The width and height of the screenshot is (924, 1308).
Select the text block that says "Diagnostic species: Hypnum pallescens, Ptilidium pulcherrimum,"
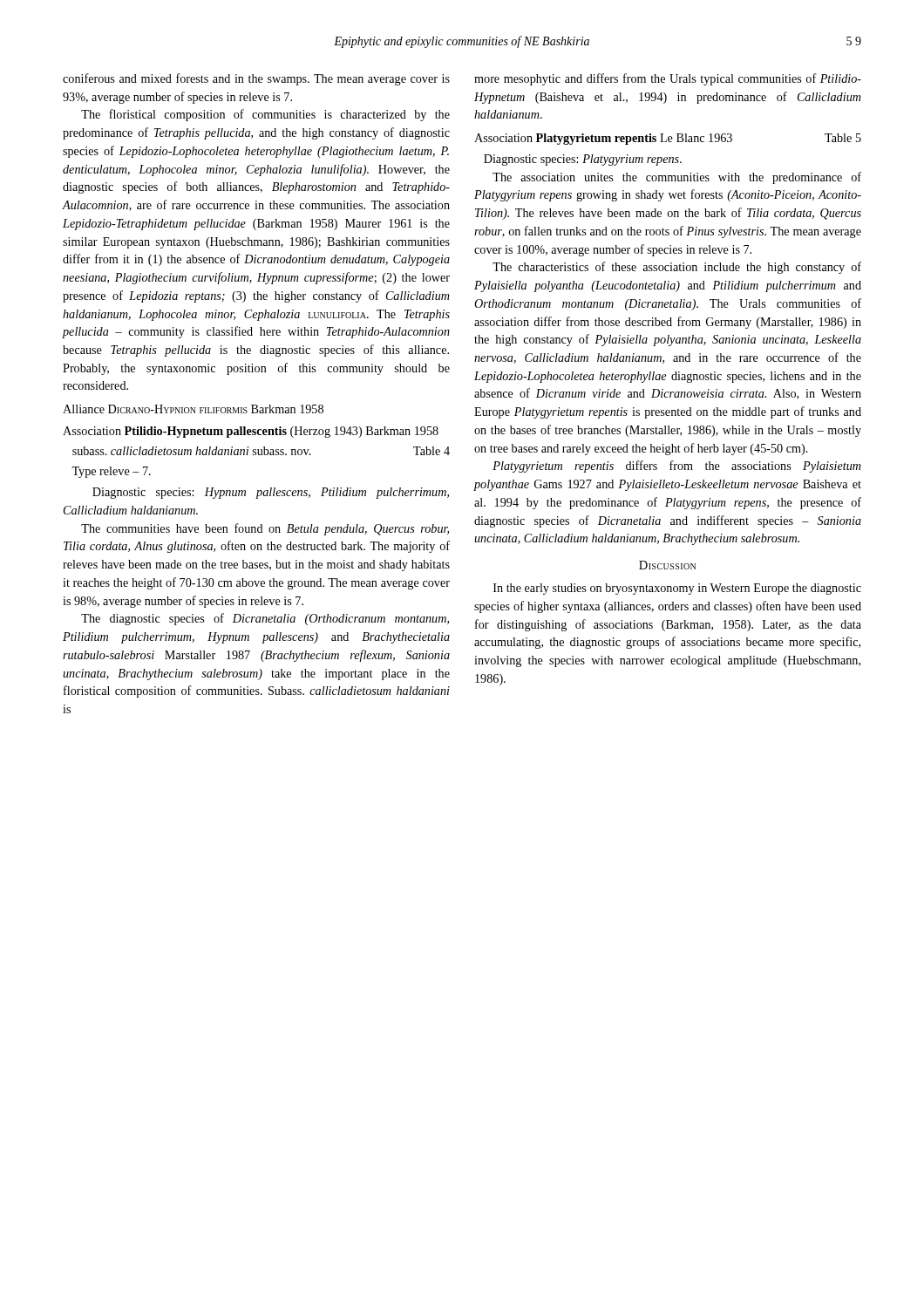(256, 501)
